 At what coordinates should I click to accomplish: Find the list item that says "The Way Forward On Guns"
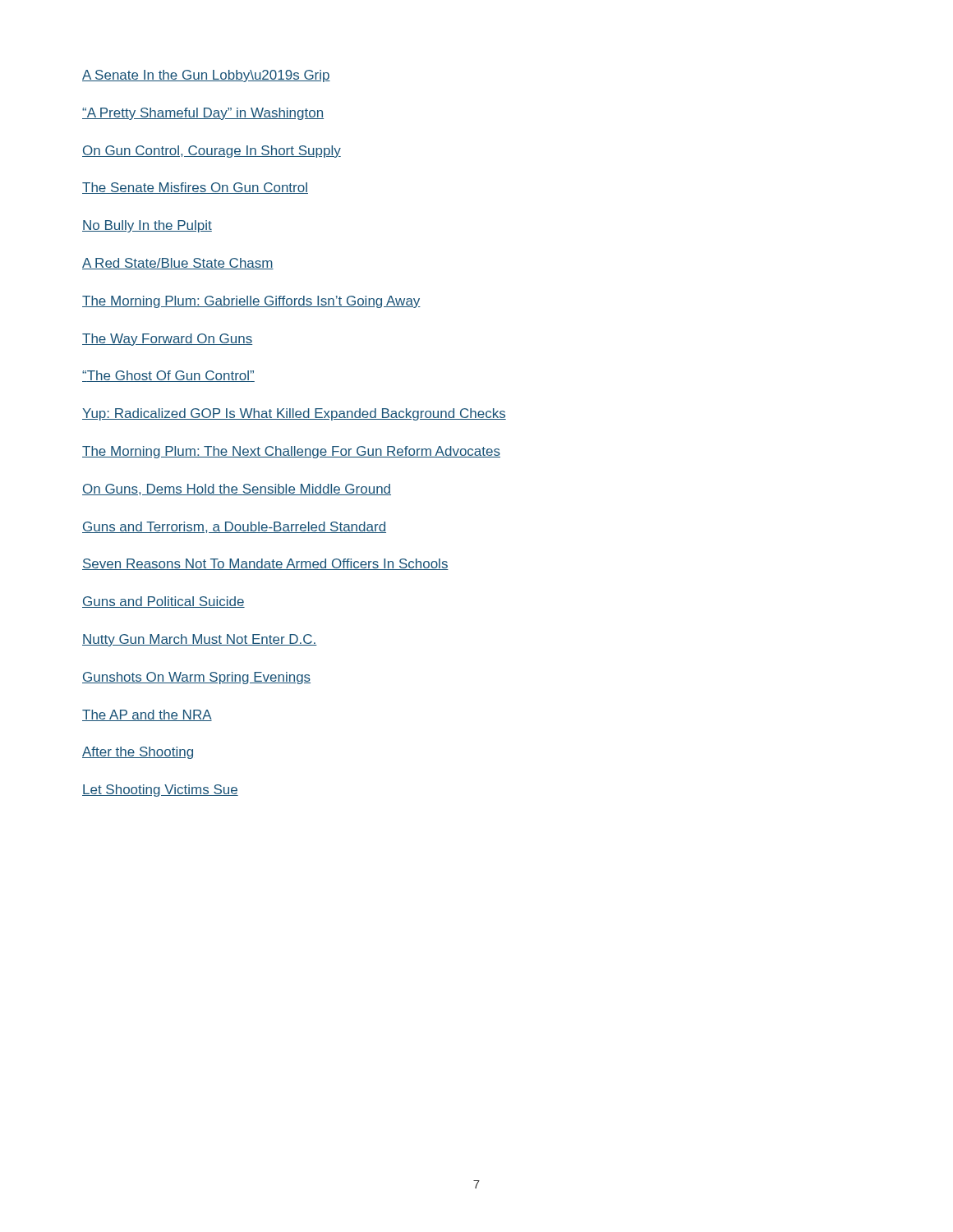click(x=167, y=340)
